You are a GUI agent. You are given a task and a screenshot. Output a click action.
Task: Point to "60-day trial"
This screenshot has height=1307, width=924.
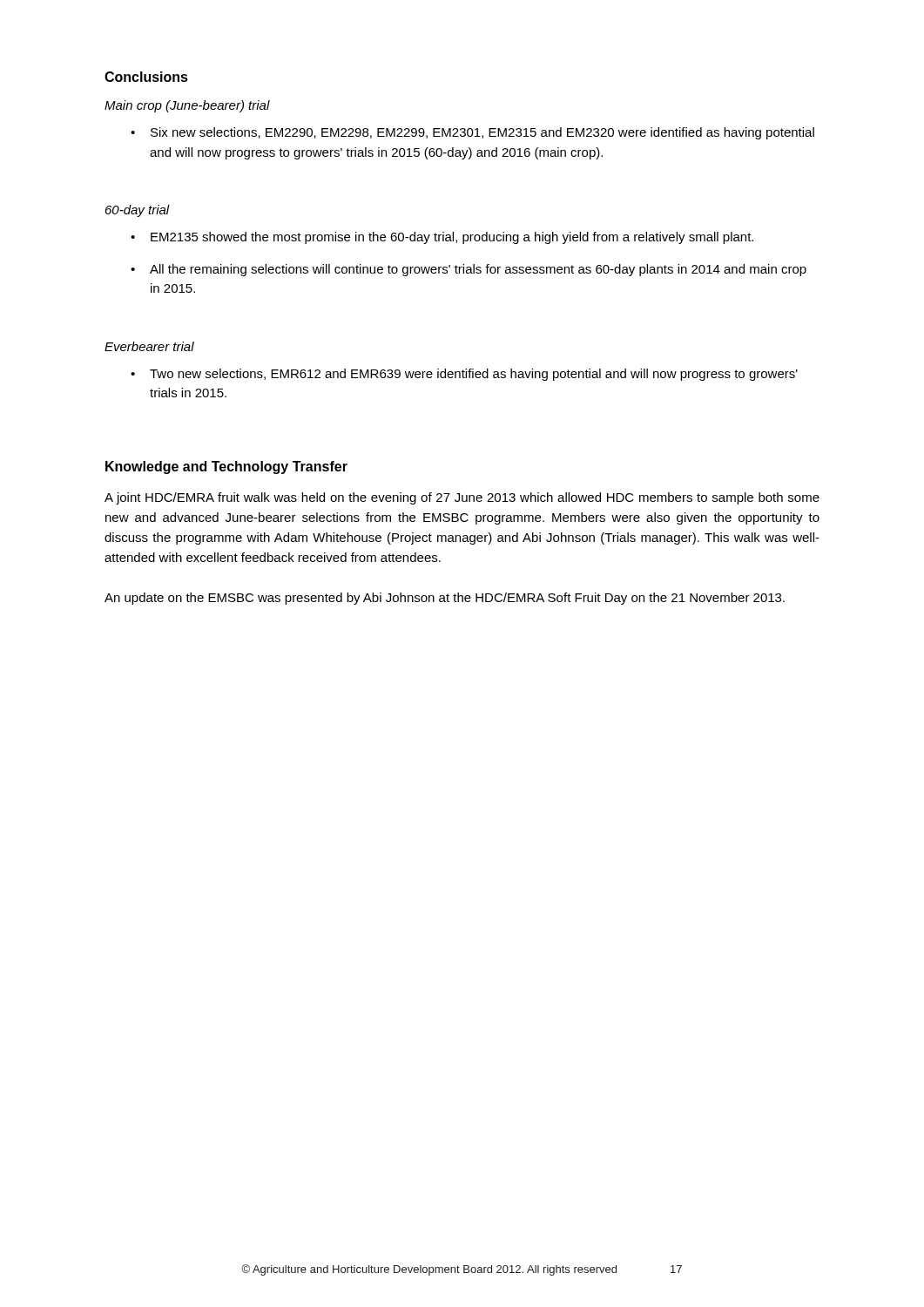point(137,210)
